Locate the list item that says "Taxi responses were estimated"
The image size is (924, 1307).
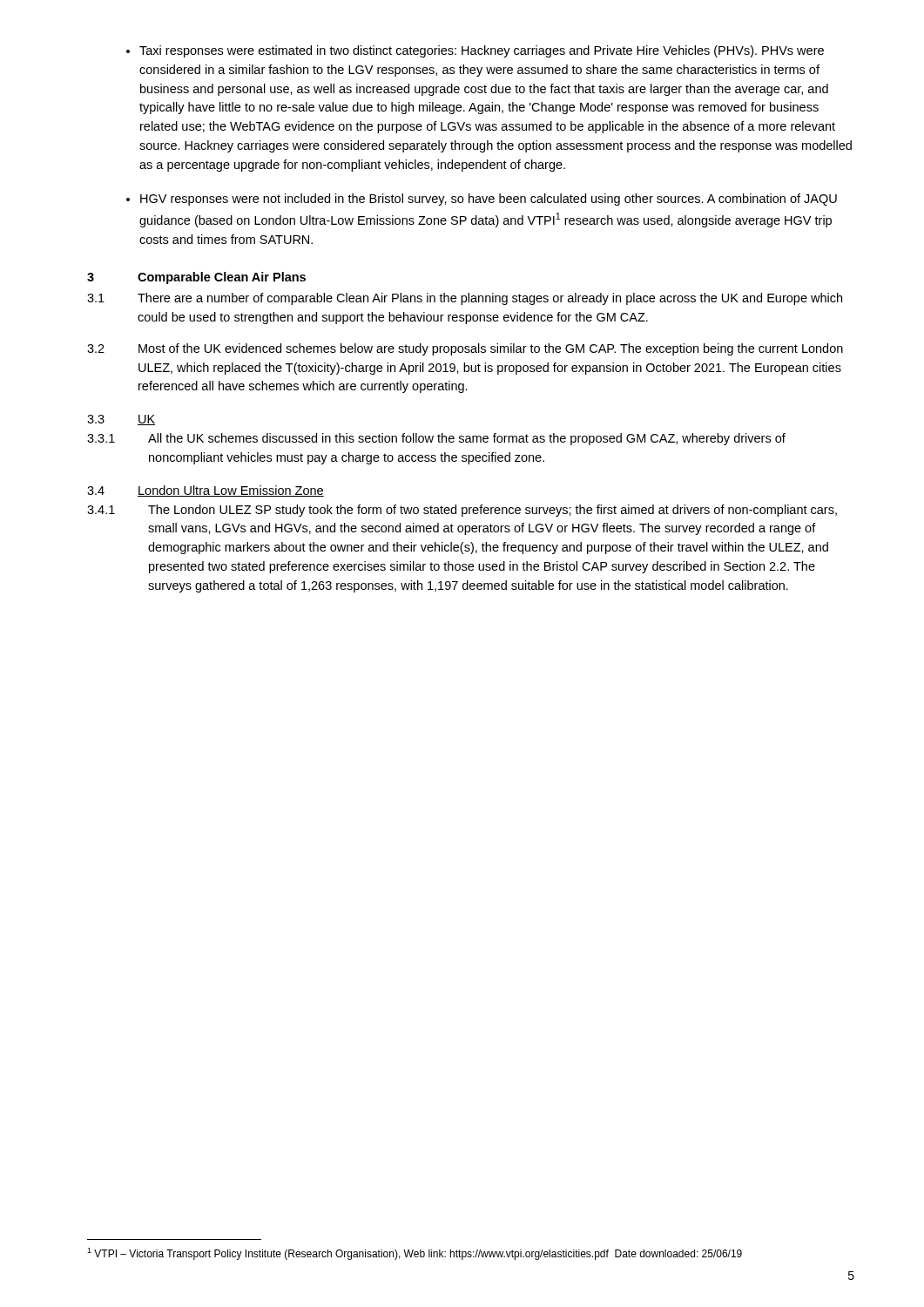[x=496, y=107]
